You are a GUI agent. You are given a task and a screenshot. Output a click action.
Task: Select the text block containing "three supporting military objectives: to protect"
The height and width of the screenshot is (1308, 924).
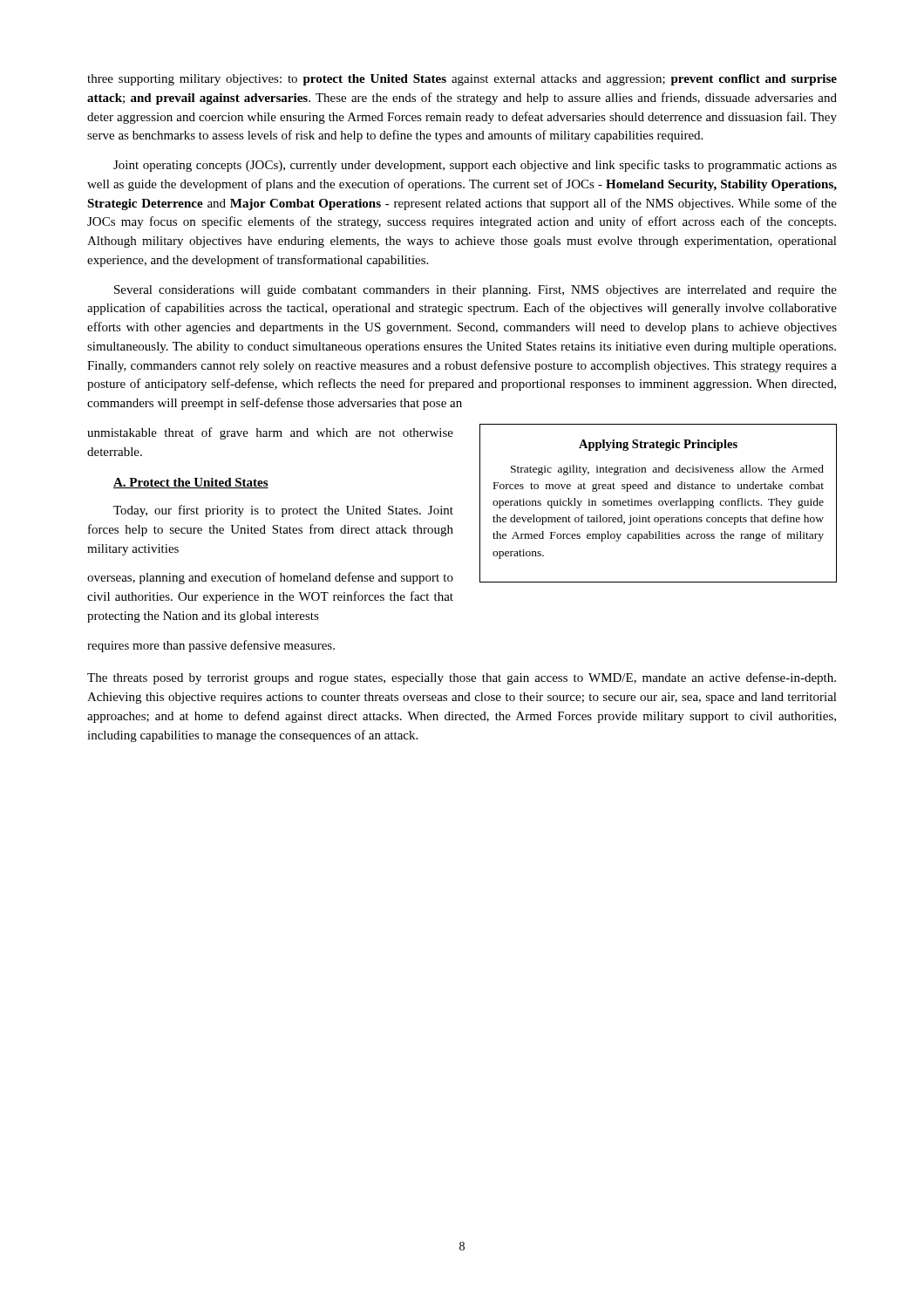point(462,108)
